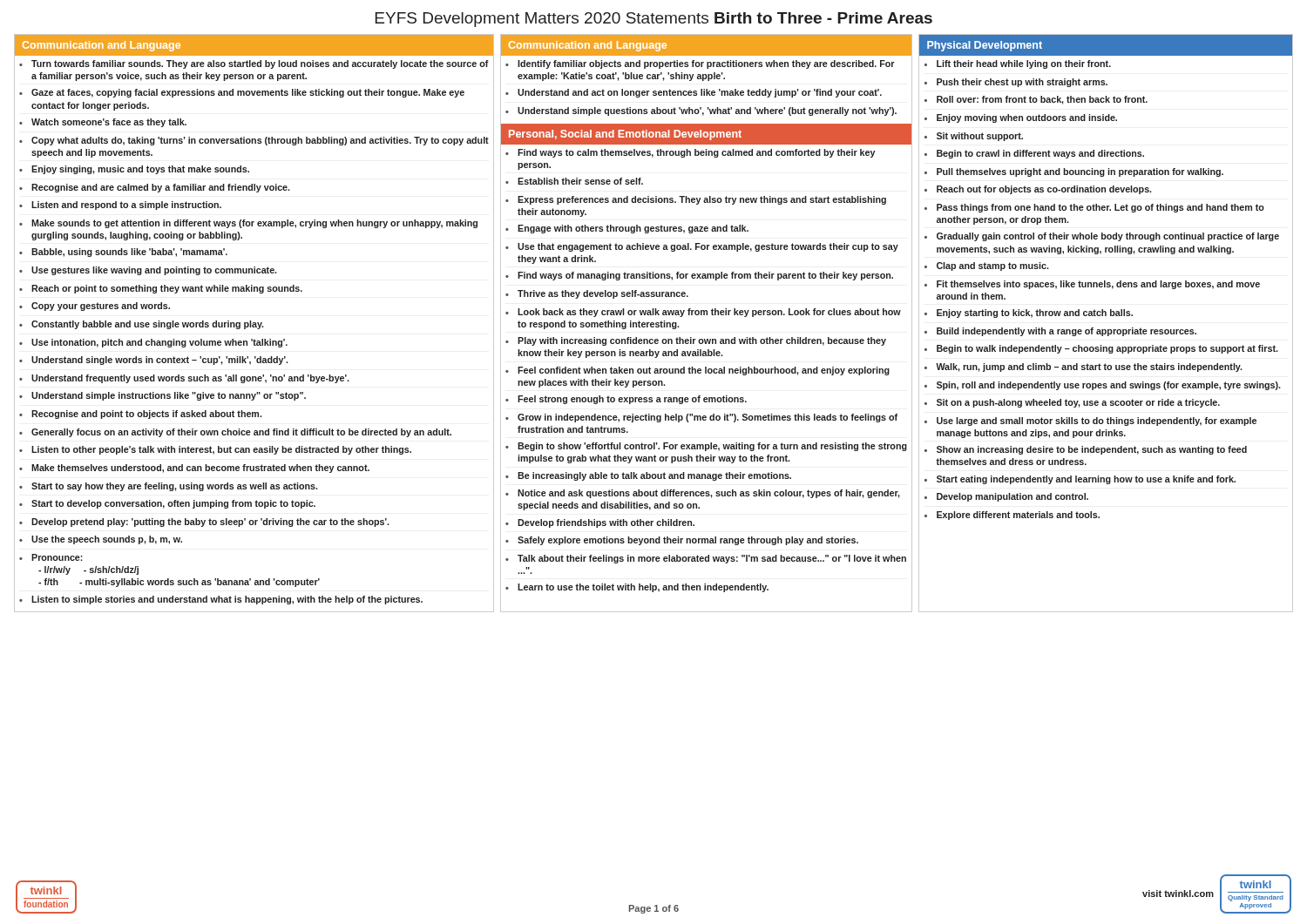Locate the list item with the text "•Reach out for objects as co-ordination develops."
Viewport: 1307px width, 924px height.
(x=1106, y=190)
